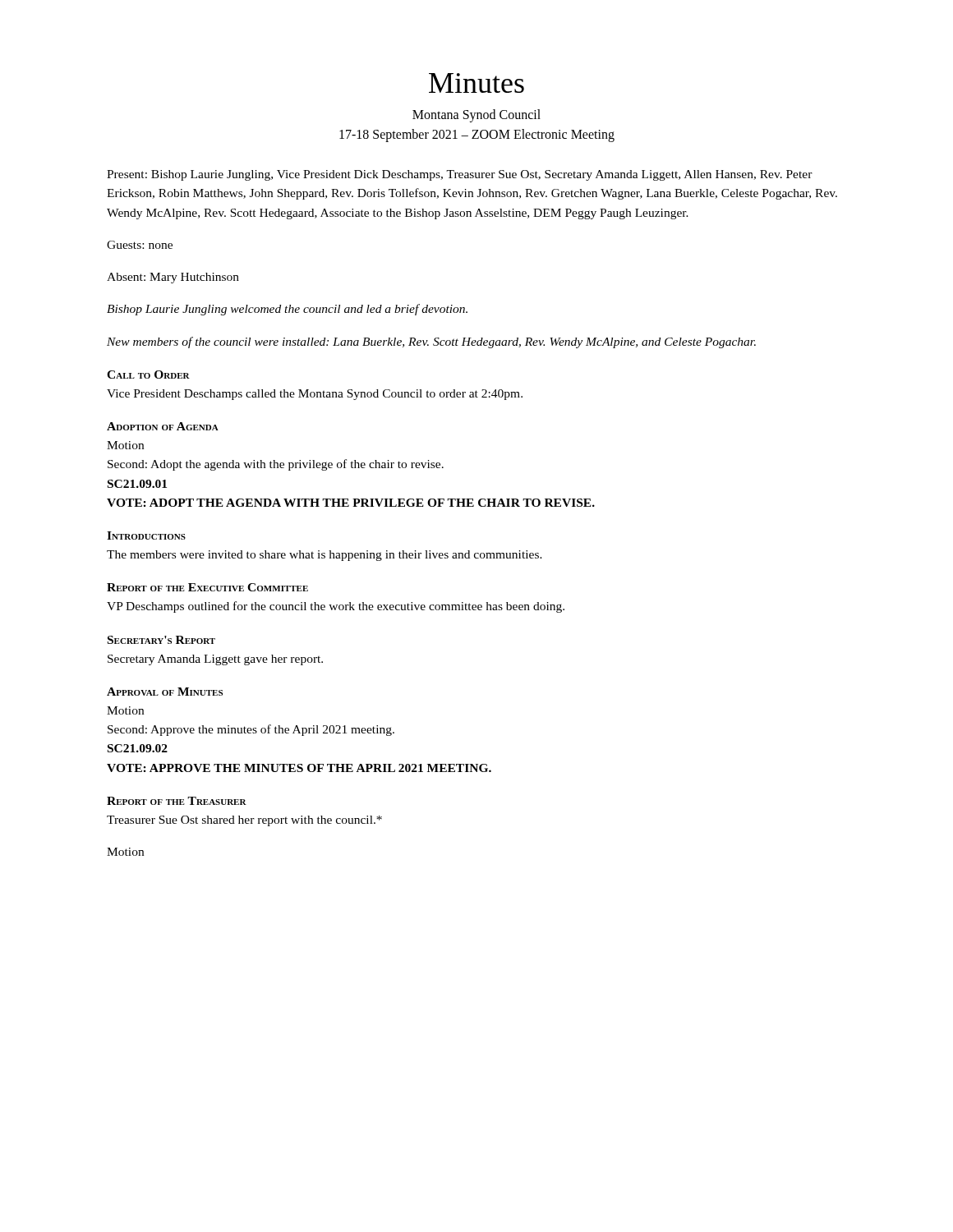Point to the text block starting "Approval of Minutes"

(x=165, y=691)
